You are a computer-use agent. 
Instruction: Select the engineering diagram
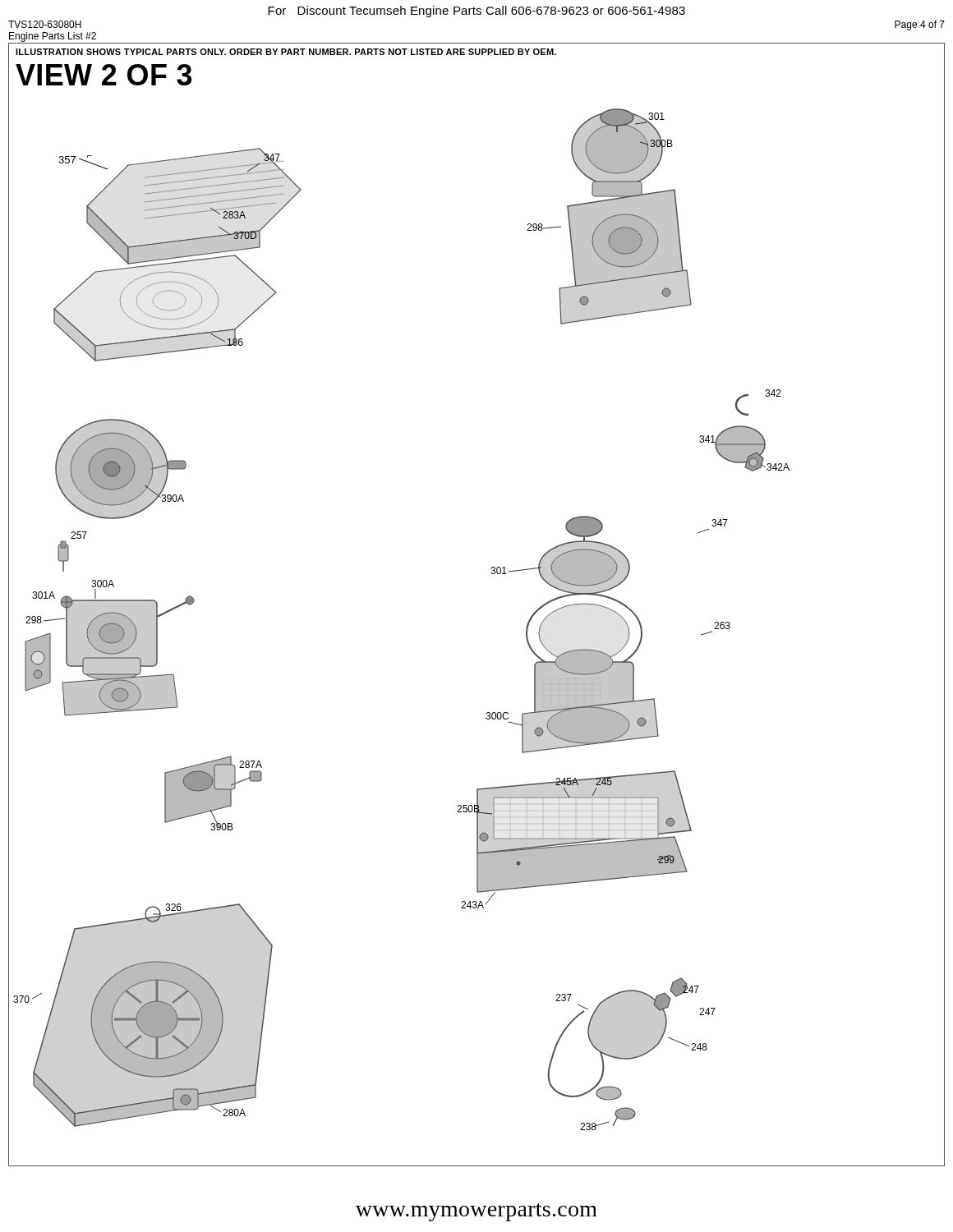coord(476,628)
